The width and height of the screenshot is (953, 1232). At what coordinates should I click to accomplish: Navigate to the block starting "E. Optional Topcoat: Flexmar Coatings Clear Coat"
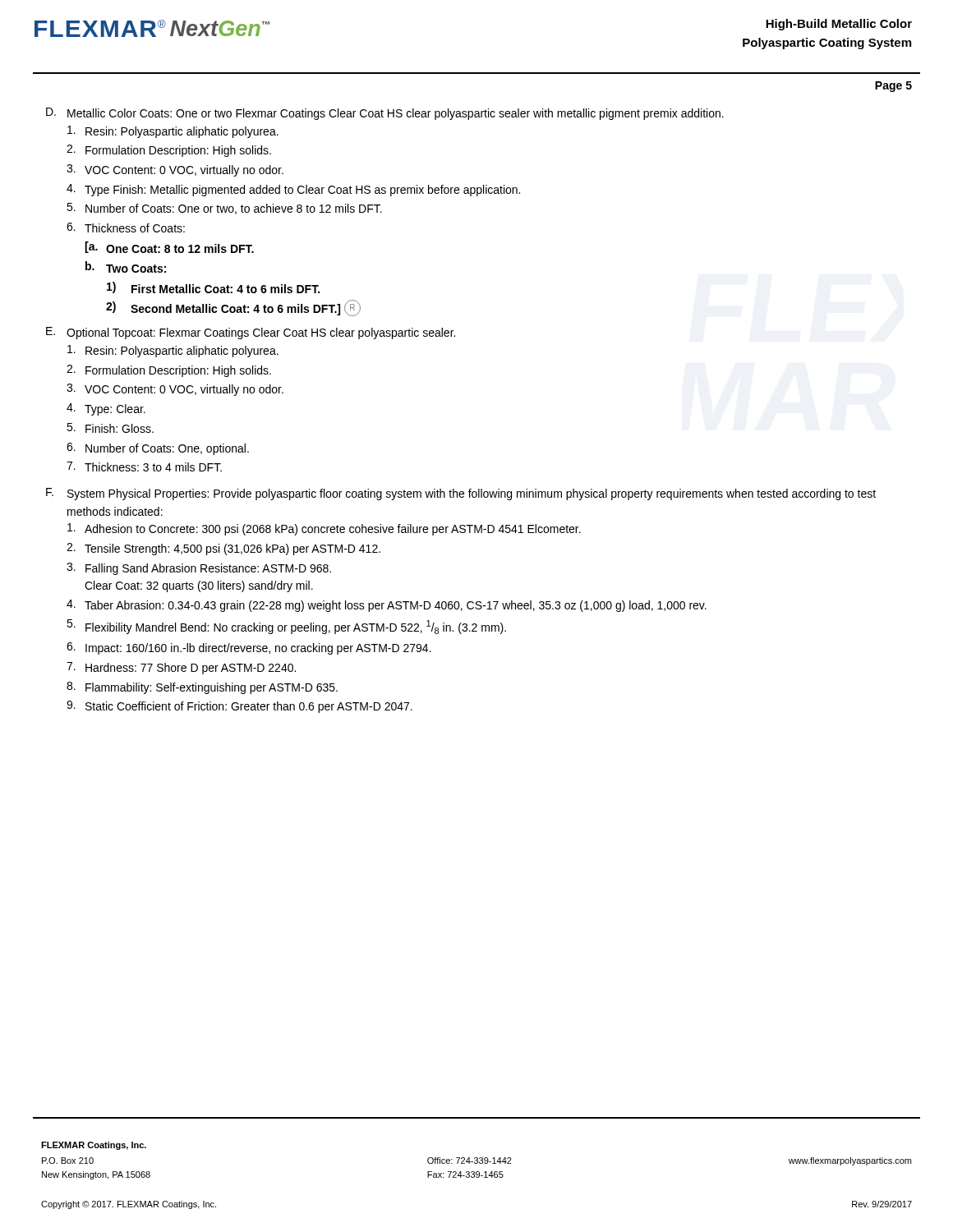pyautogui.click(x=251, y=333)
